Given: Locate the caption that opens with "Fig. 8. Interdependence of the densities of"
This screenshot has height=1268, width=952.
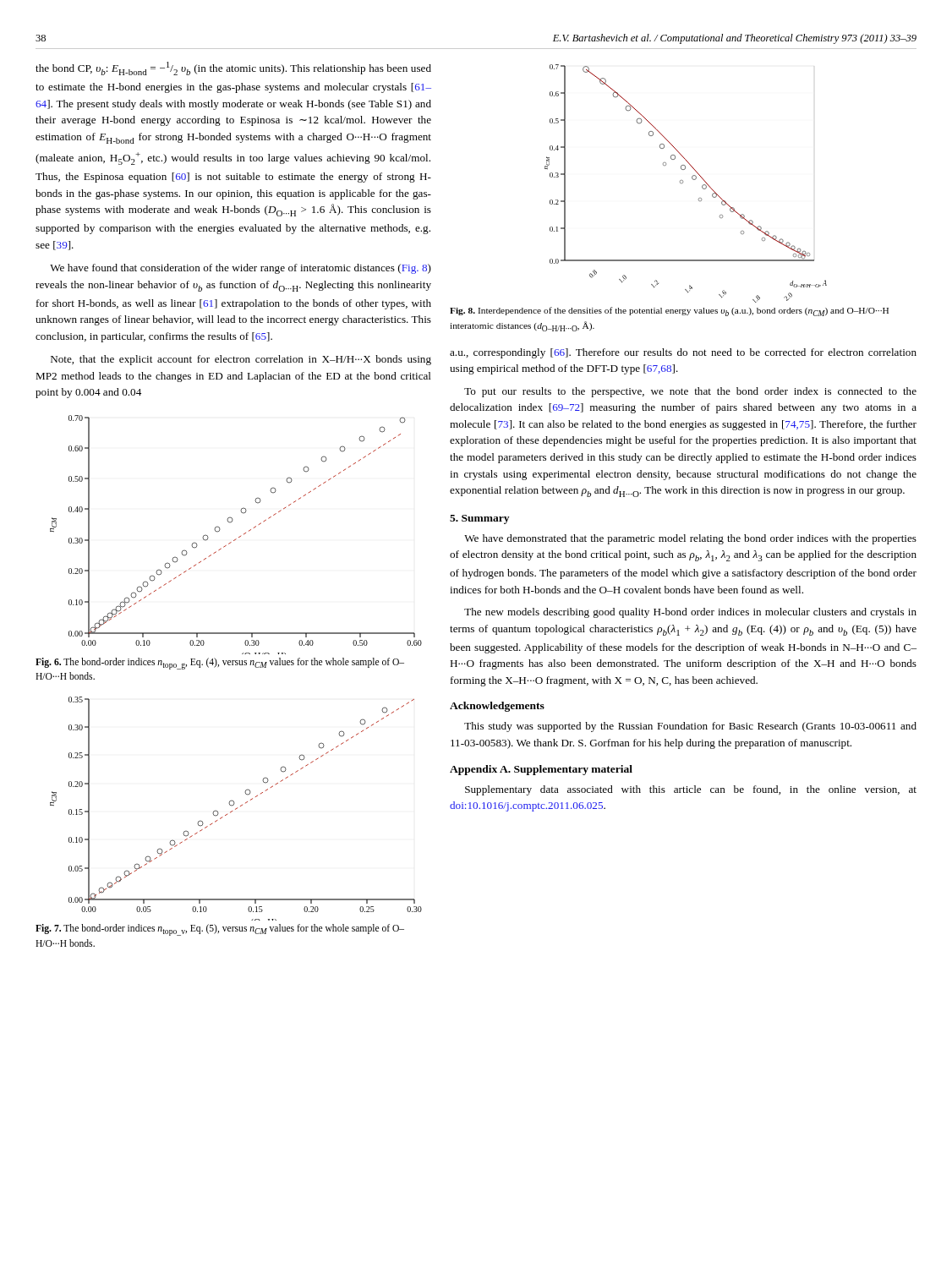Looking at the screenshot, I should pos(669,319).
